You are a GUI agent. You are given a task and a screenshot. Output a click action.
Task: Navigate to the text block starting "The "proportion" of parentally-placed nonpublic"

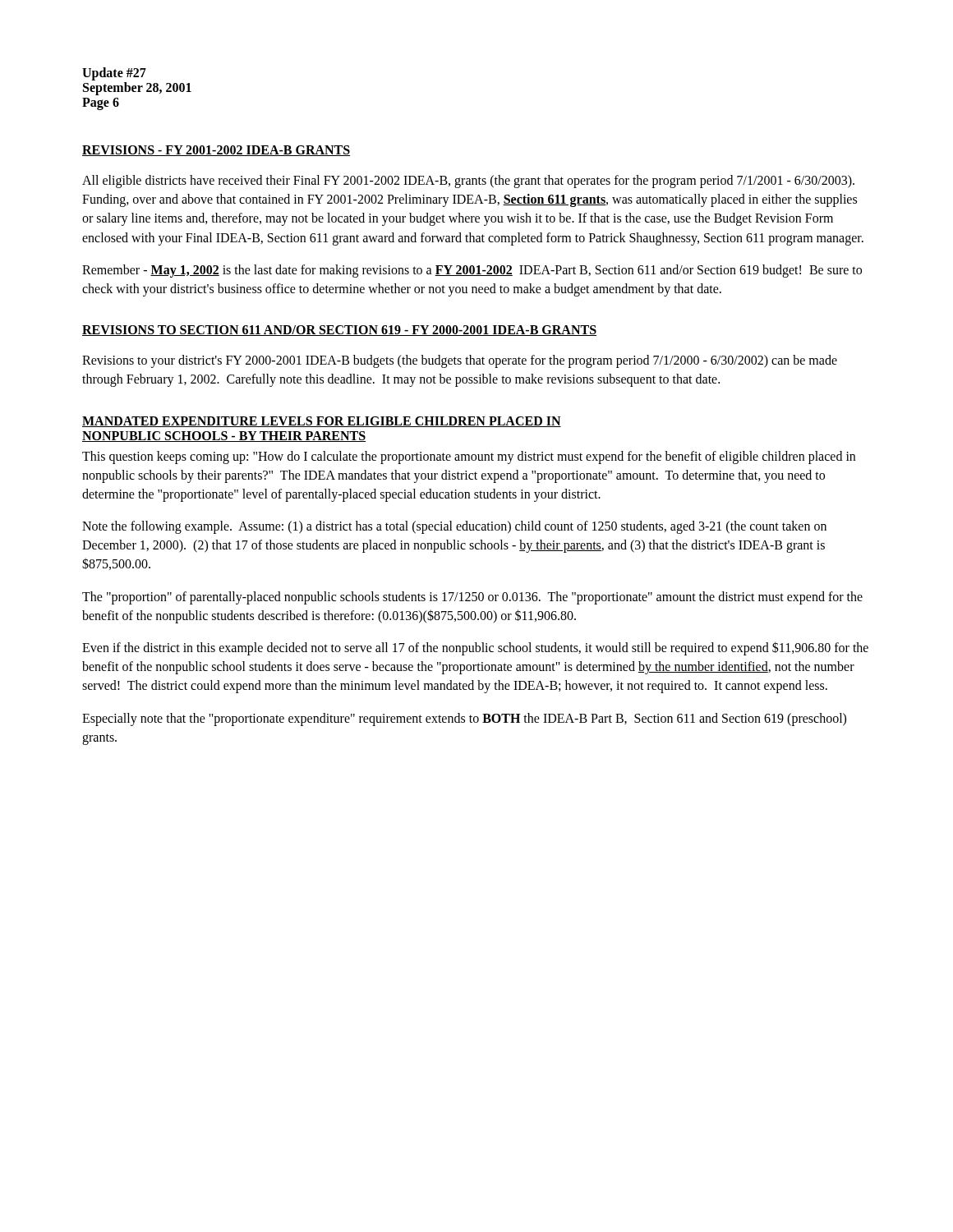click(472, 606)
